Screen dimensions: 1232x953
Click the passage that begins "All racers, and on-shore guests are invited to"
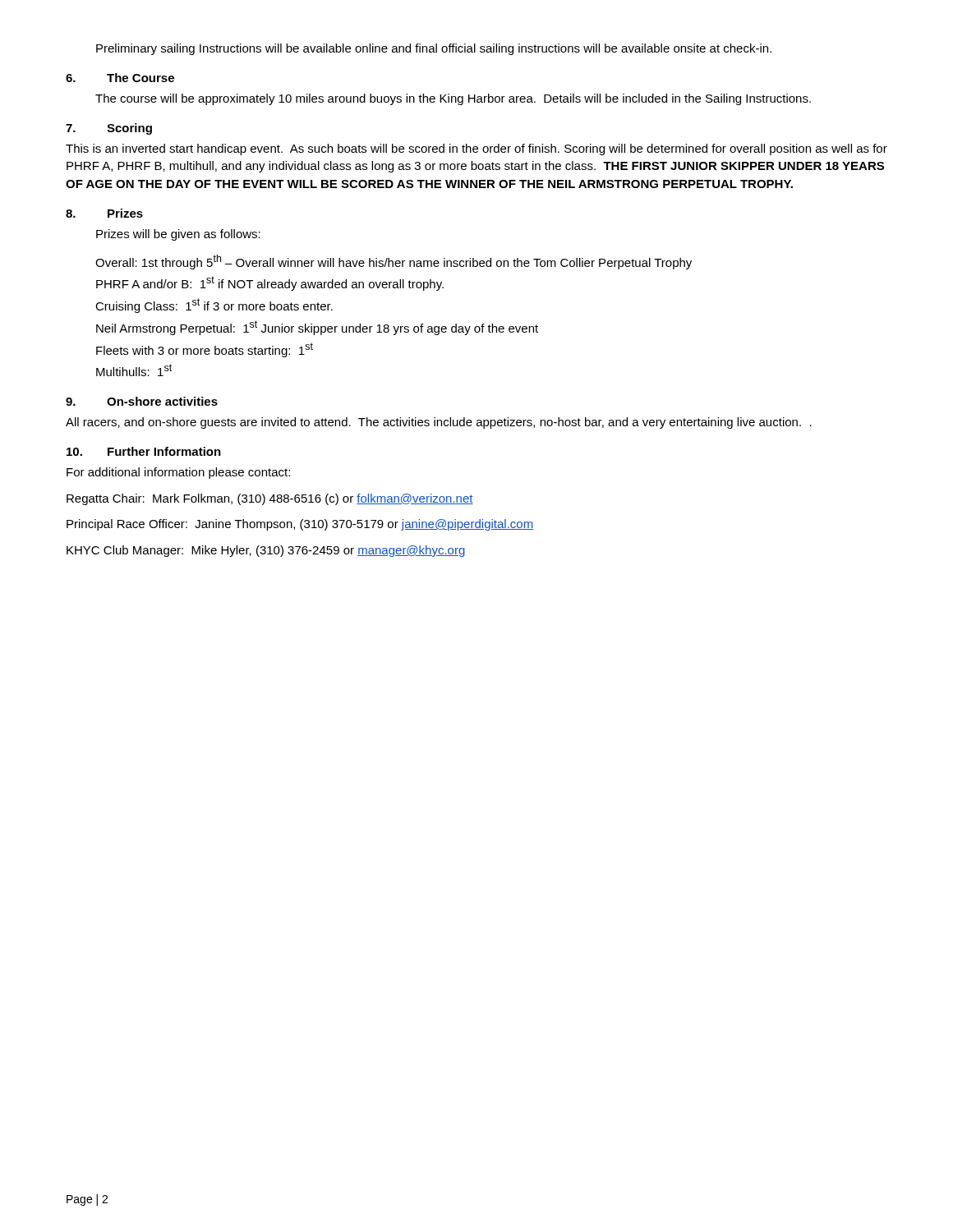point(439,422)
